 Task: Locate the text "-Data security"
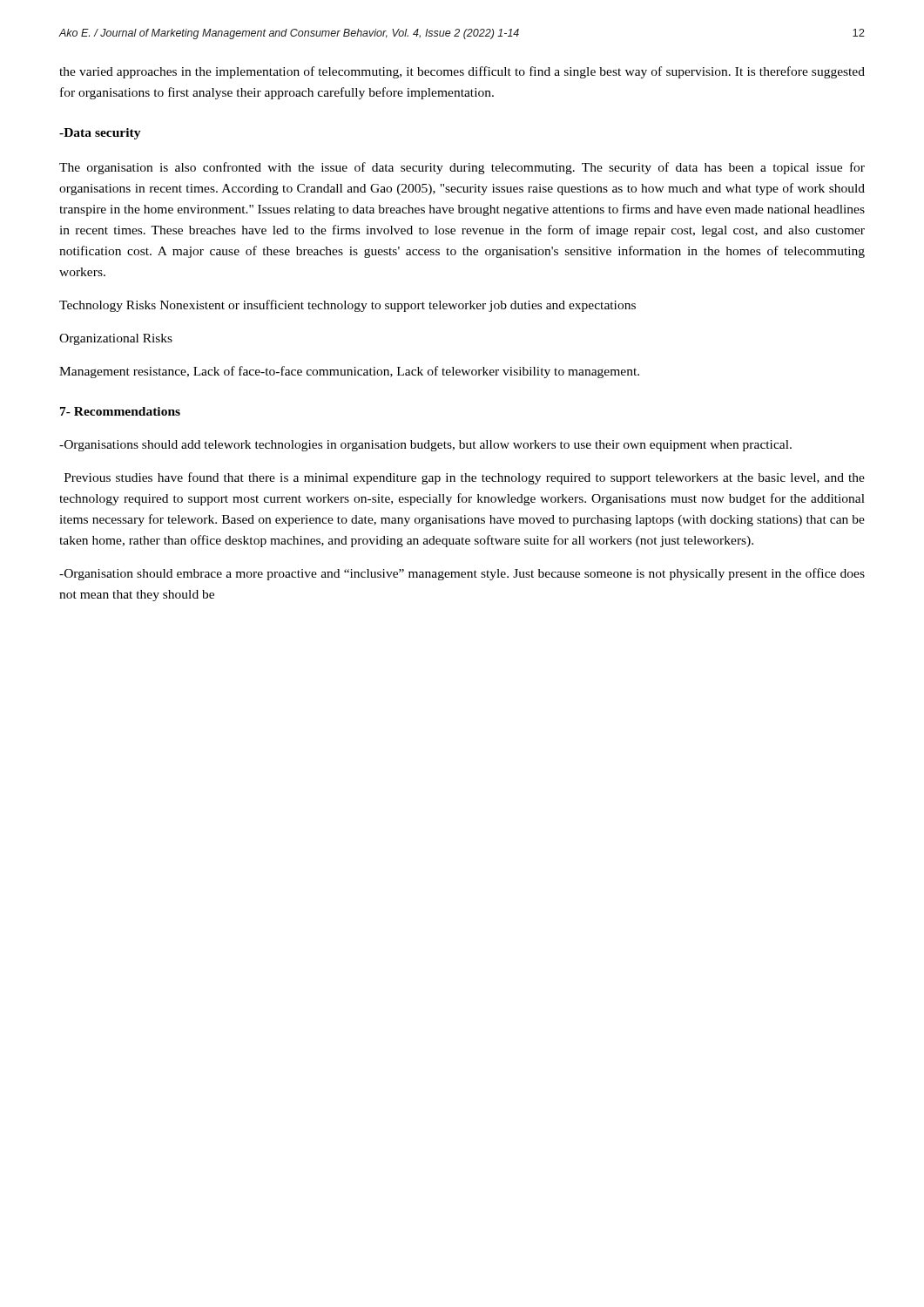tap(100, 132)
